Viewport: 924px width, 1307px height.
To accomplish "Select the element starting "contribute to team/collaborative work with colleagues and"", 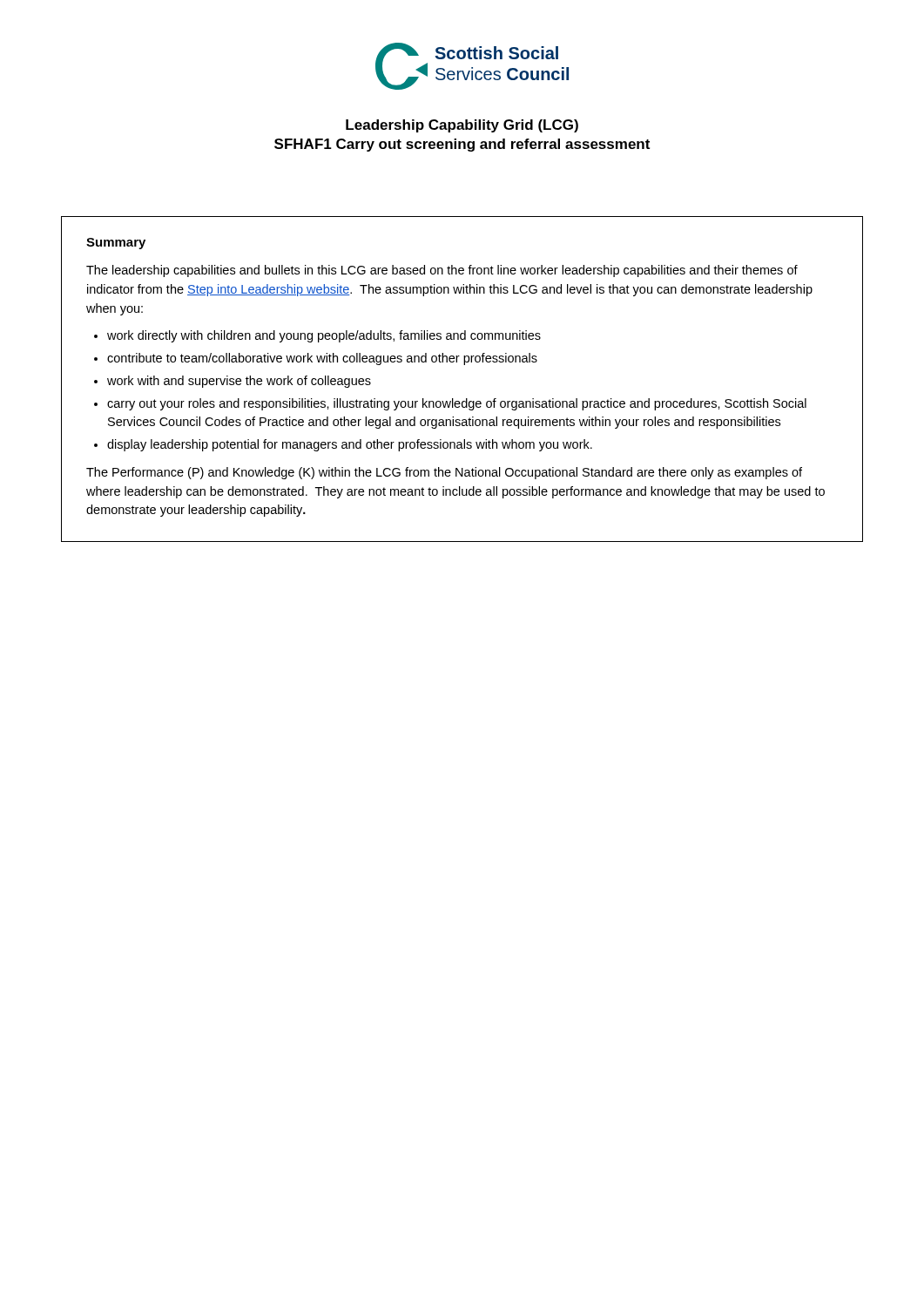I will [322, 358].
